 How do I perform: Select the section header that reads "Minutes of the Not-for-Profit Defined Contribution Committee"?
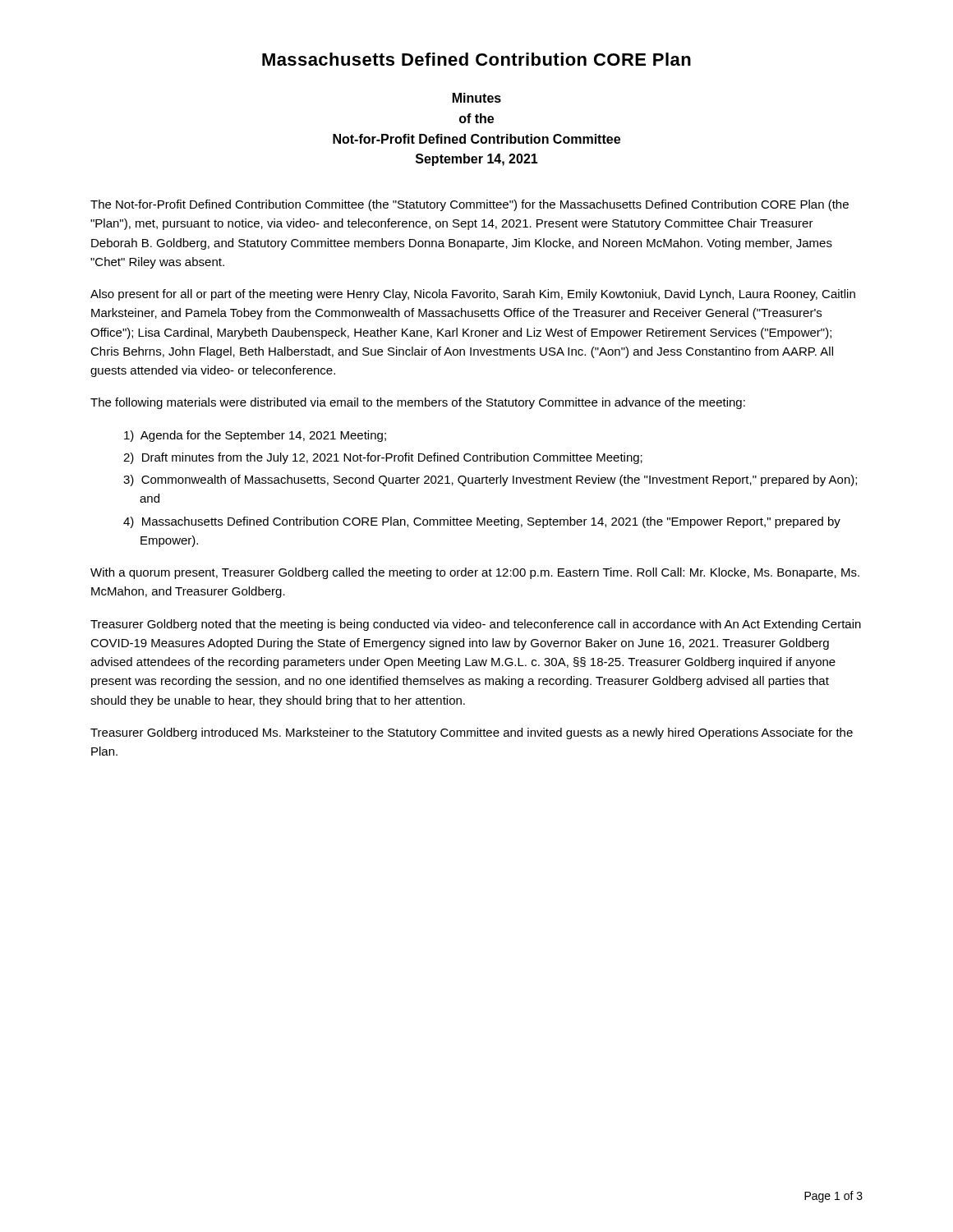476,129
